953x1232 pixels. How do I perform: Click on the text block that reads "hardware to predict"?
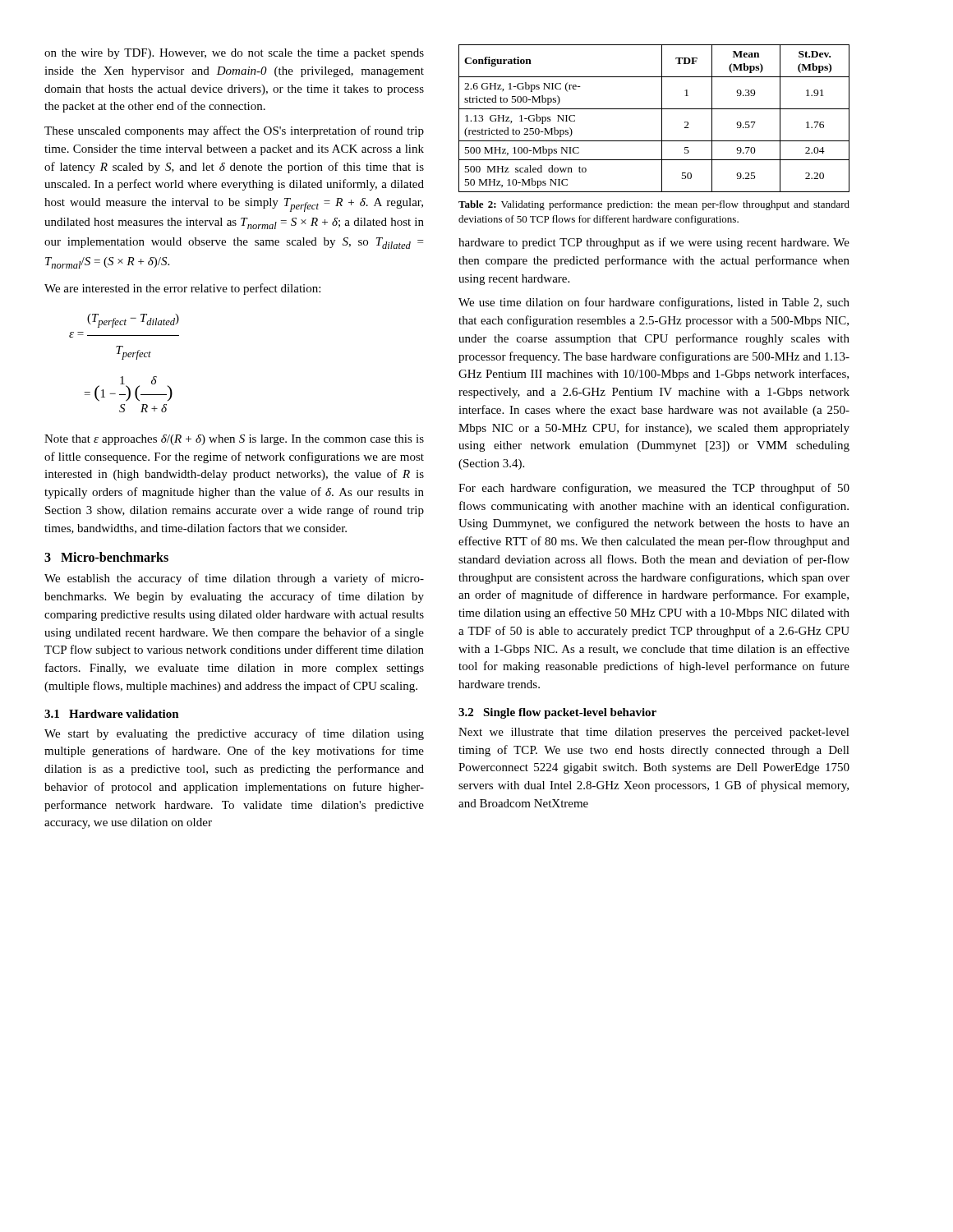click(654, 261)
